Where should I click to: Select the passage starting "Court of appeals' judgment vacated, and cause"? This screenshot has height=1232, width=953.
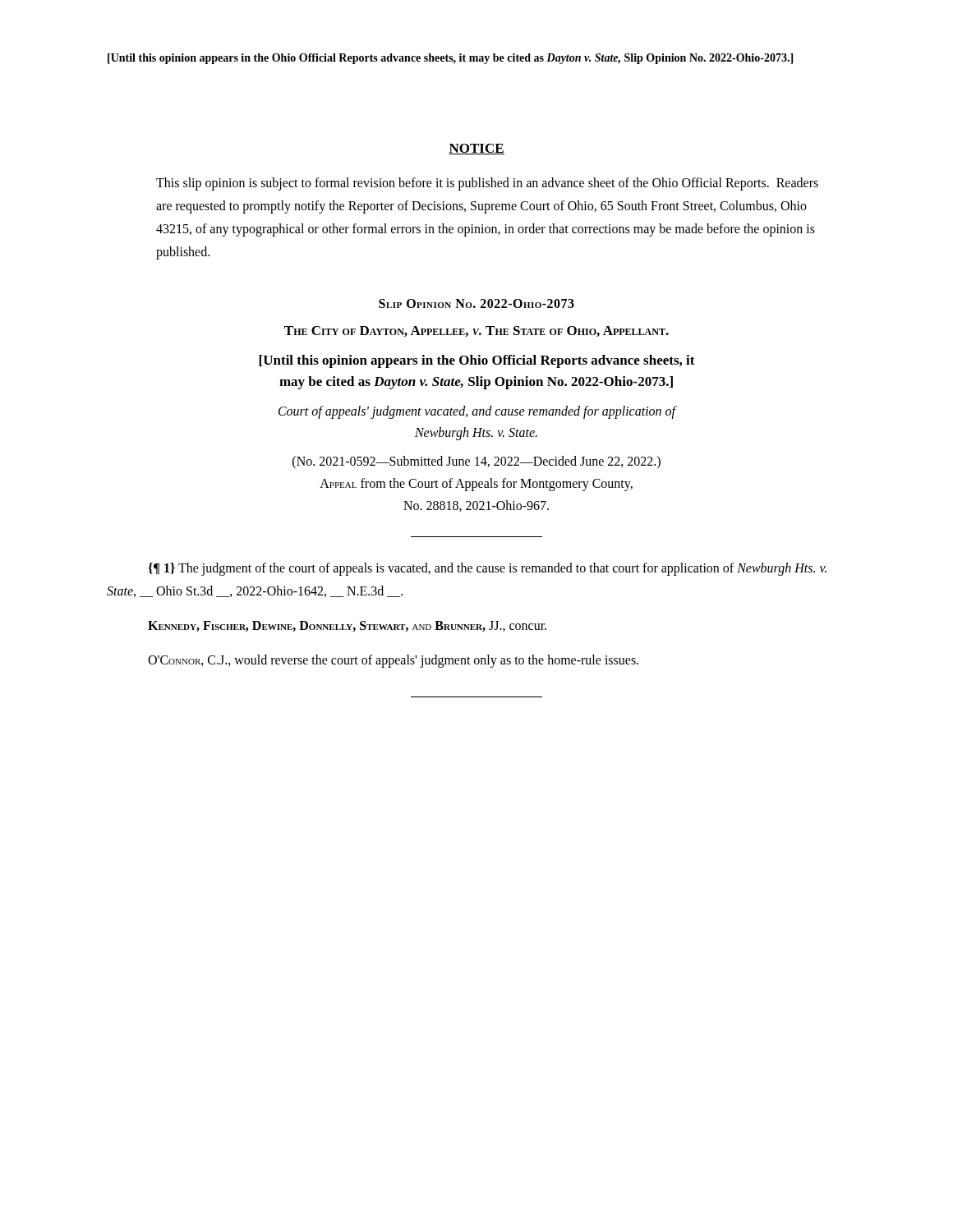click(x=476, y=422)
